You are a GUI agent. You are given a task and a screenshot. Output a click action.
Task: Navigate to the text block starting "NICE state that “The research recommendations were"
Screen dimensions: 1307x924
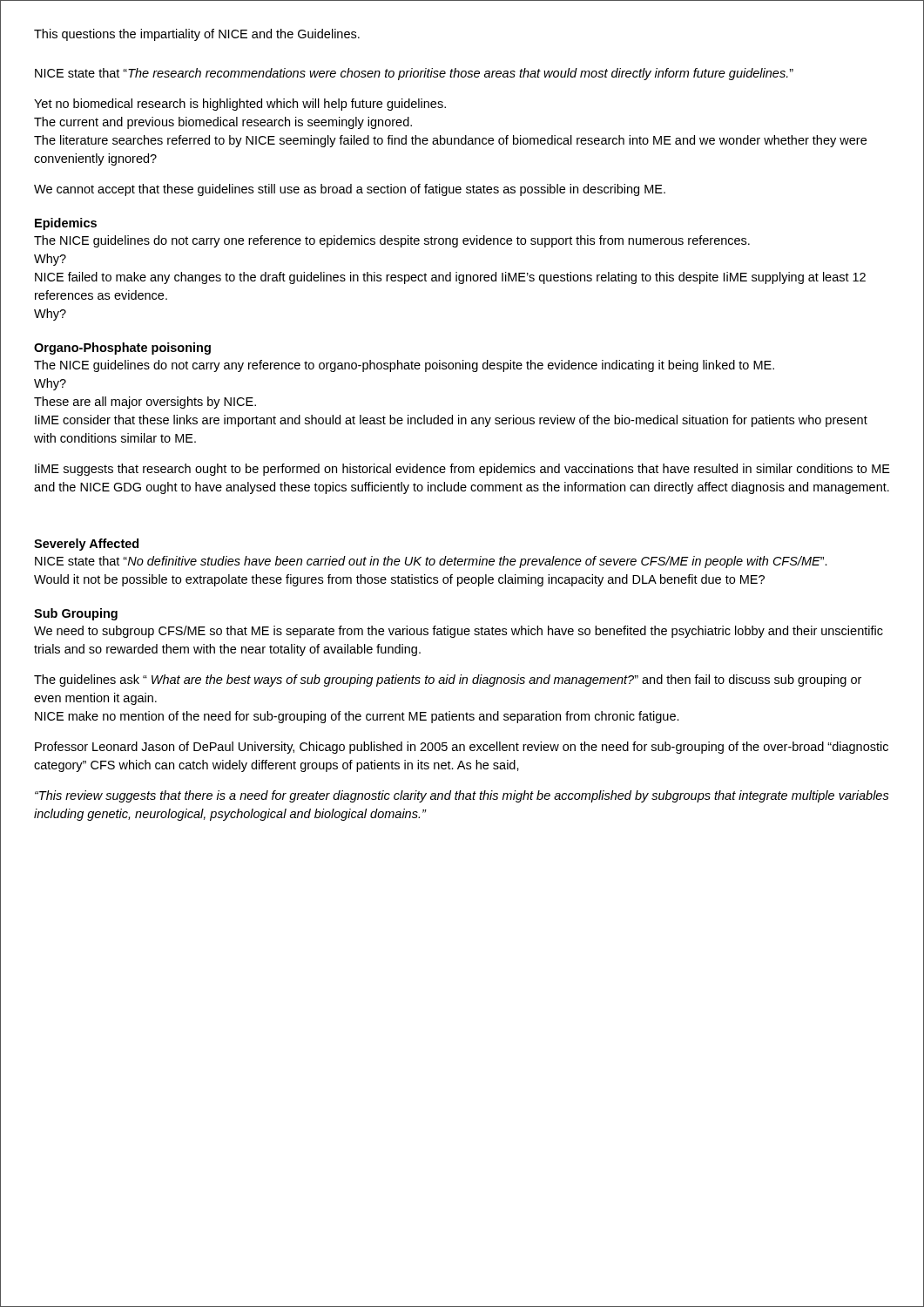pos(462,74)
